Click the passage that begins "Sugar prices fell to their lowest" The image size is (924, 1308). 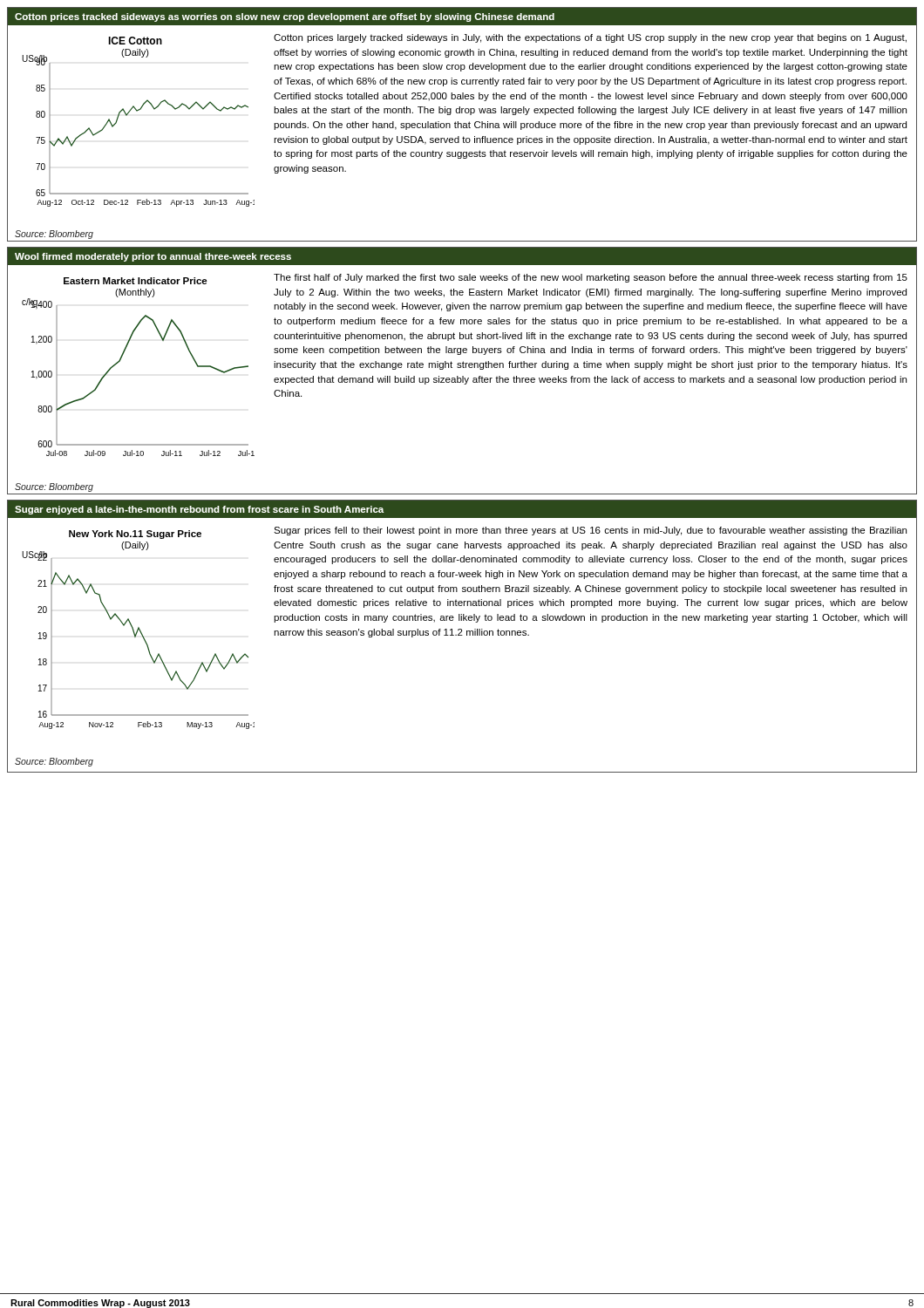[591, 581]
